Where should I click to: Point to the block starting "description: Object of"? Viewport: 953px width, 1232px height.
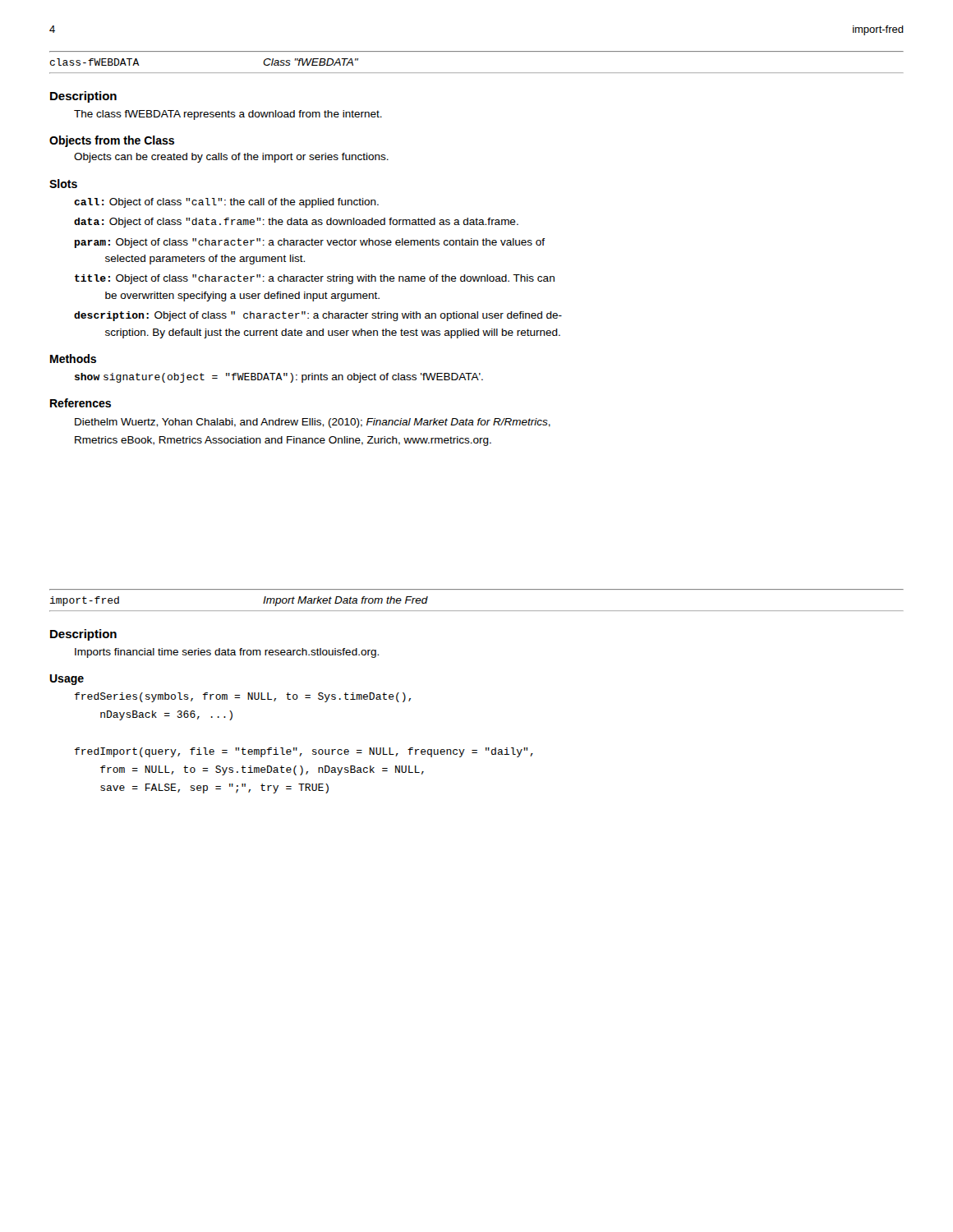point(318,323)
